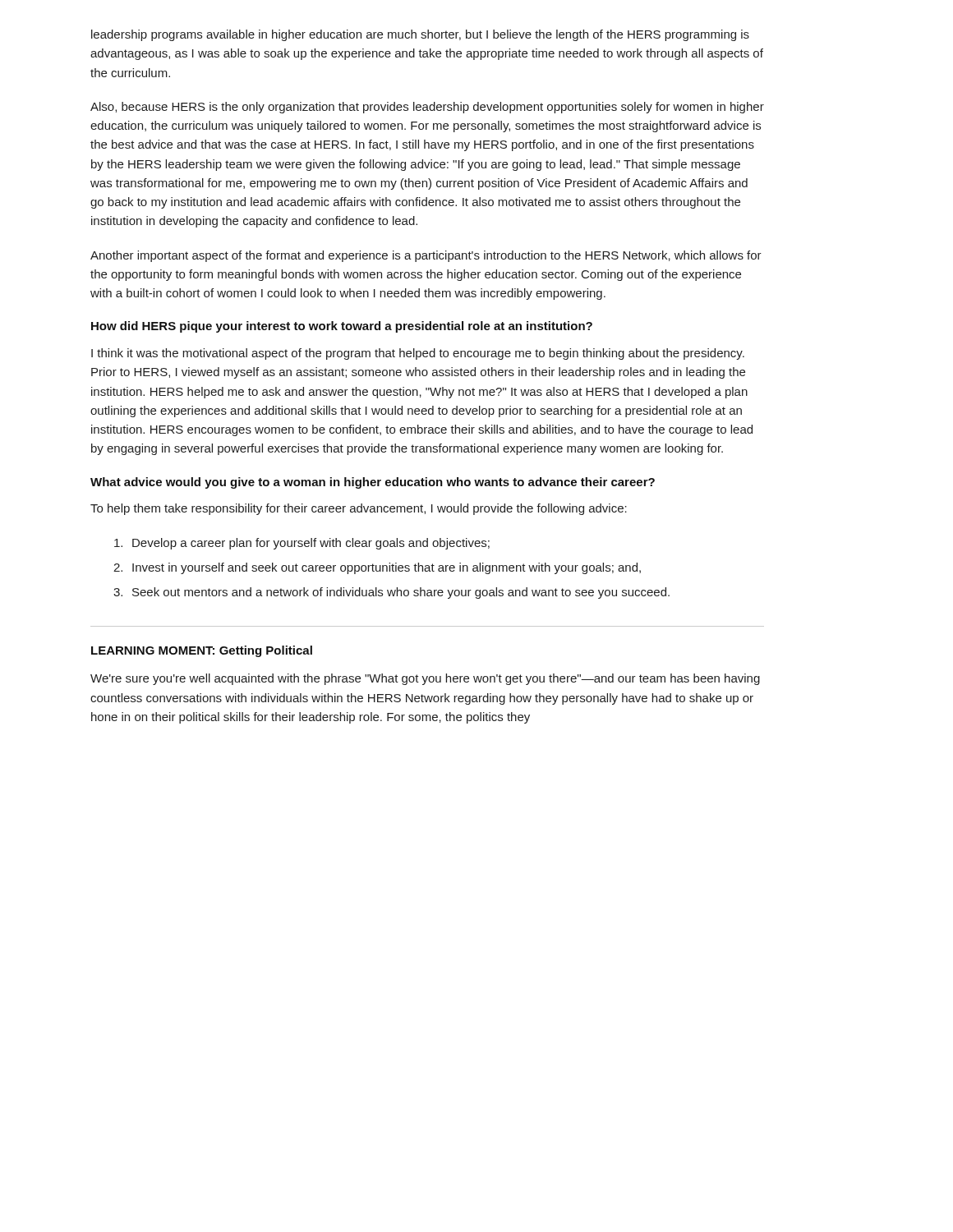The width and height of the screenshot is (953, 1232).
Task: Find the list item that says "3. Seek out mentors"
Action: click(392, 592)
